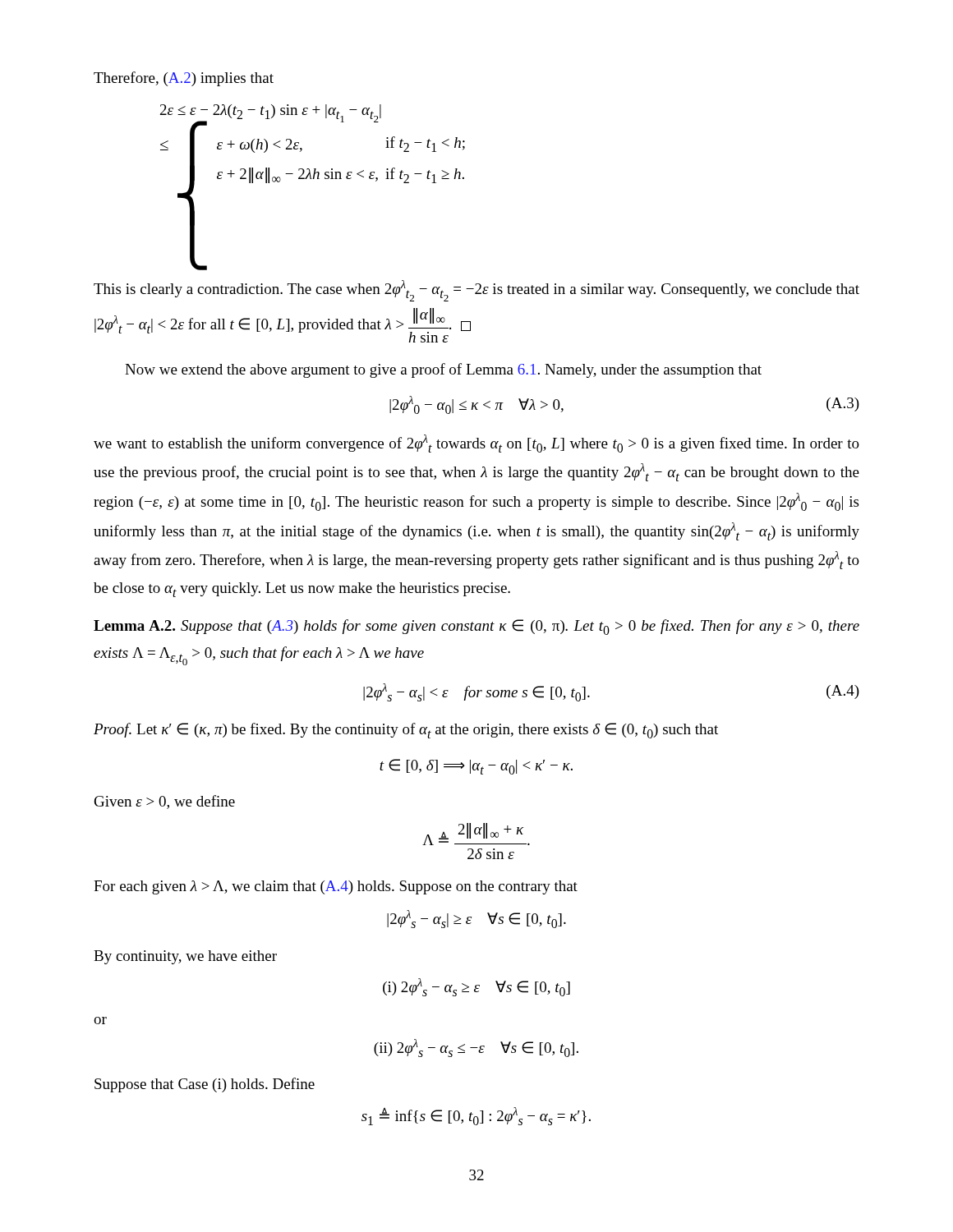Click on the text that says "Suppose that Case (i) holds. Define"

[204, 1083]
